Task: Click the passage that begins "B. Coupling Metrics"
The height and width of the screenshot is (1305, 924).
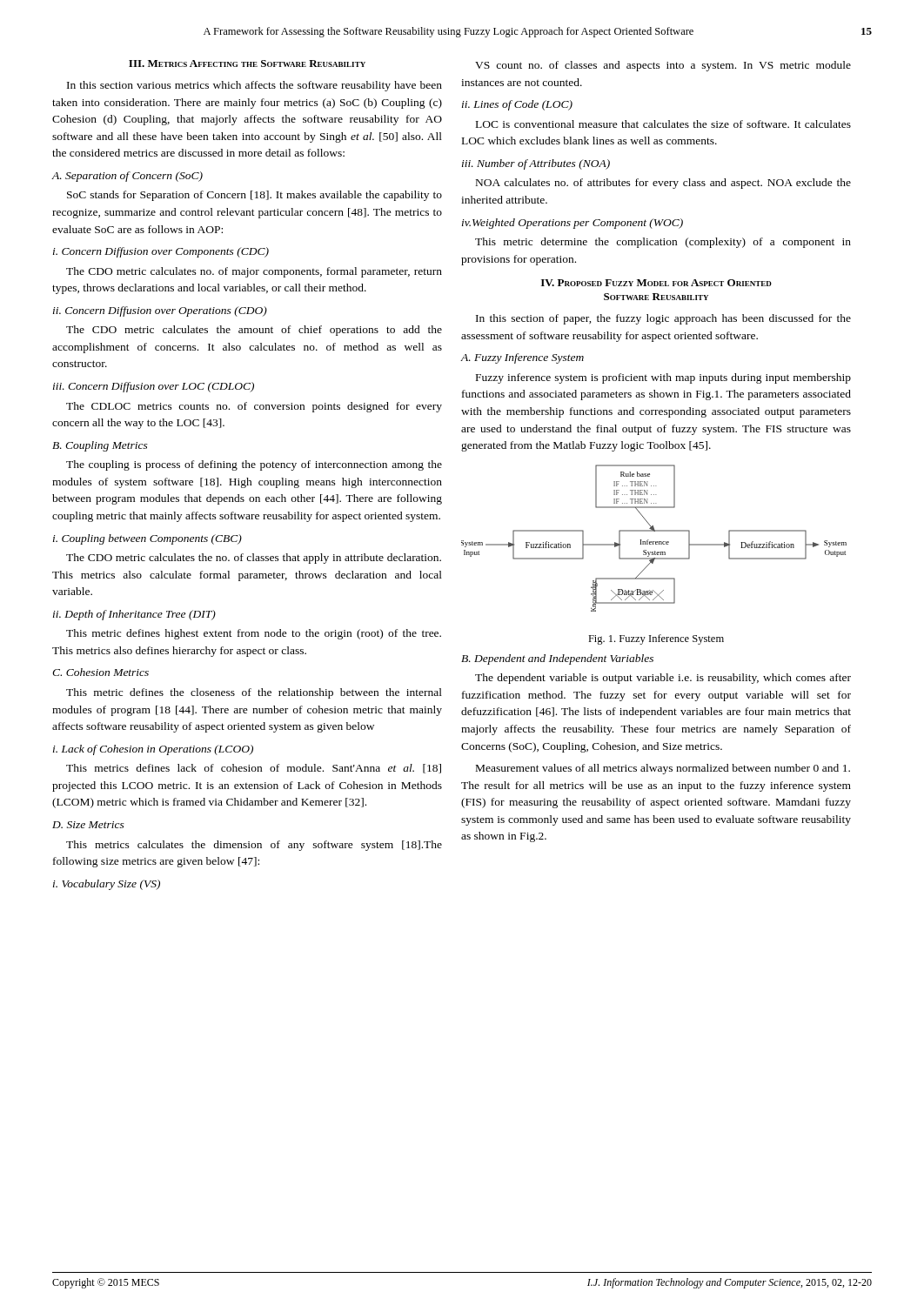Action: (247, 548)
